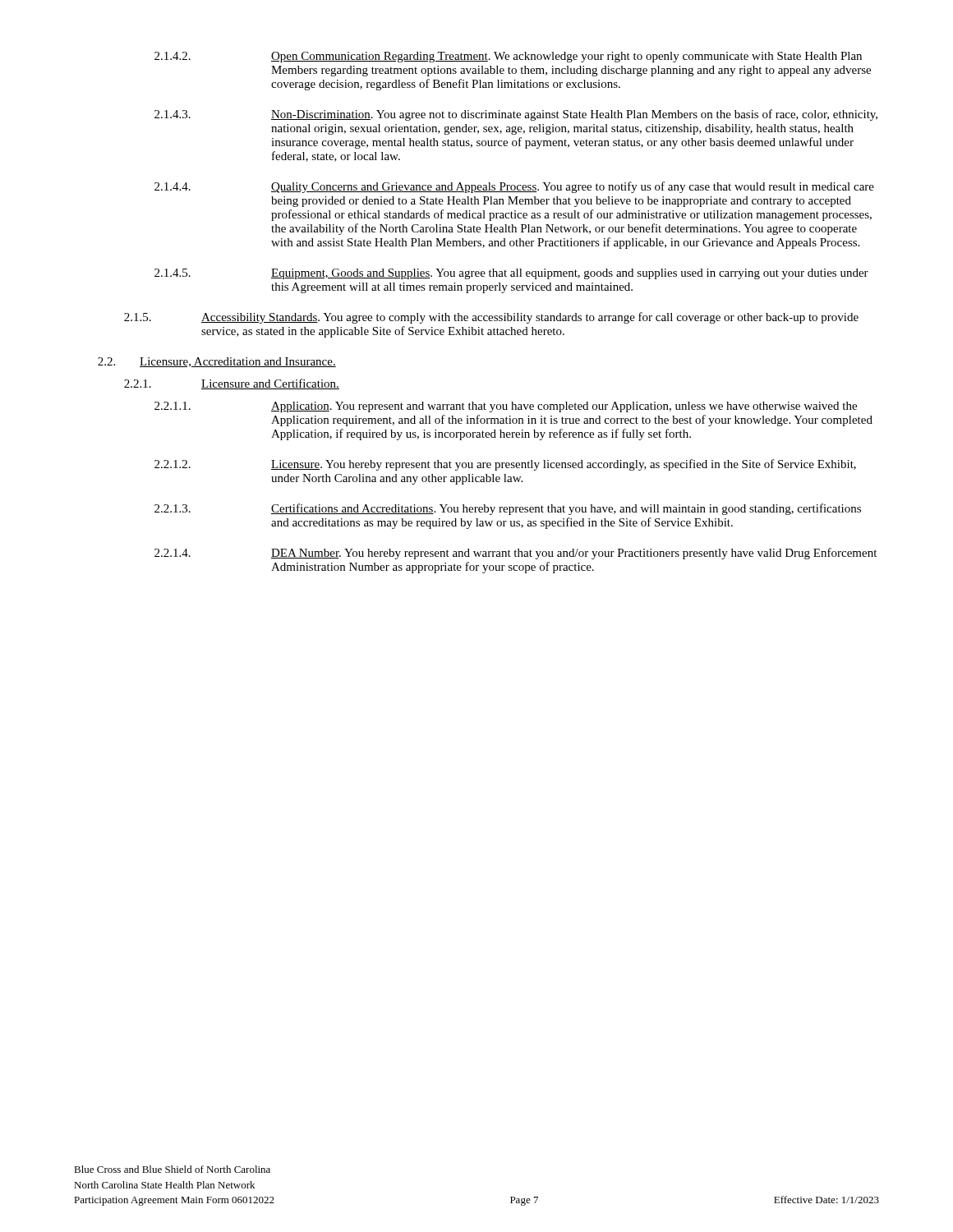Find the block on this page that starts "1.4.4. Quality Concerns and Grievance and Appeals"
Screen dimensions: 1232x953
[x=476, y=215]
